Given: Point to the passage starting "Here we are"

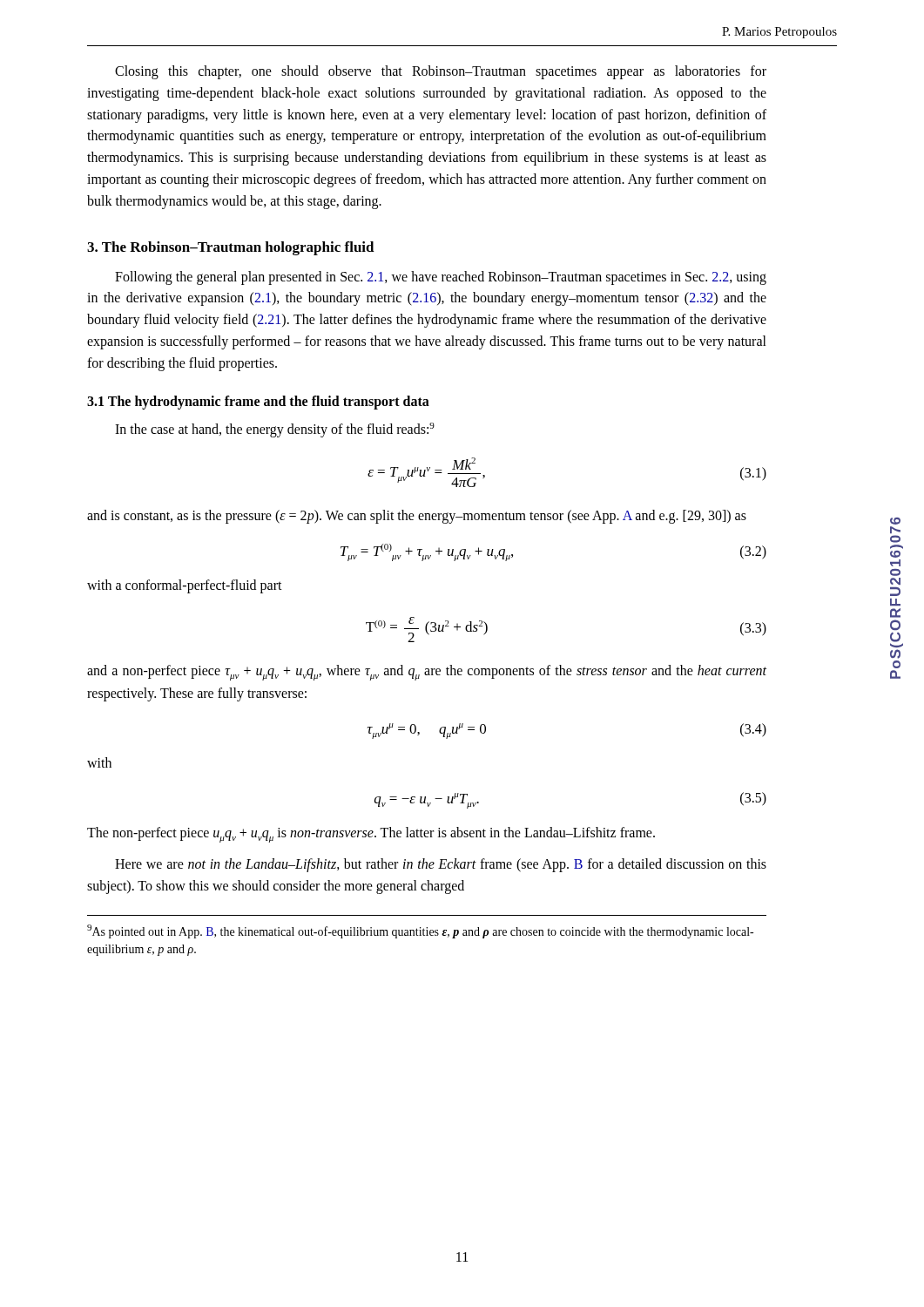Looking at the screenshot, I should [427, 876].
